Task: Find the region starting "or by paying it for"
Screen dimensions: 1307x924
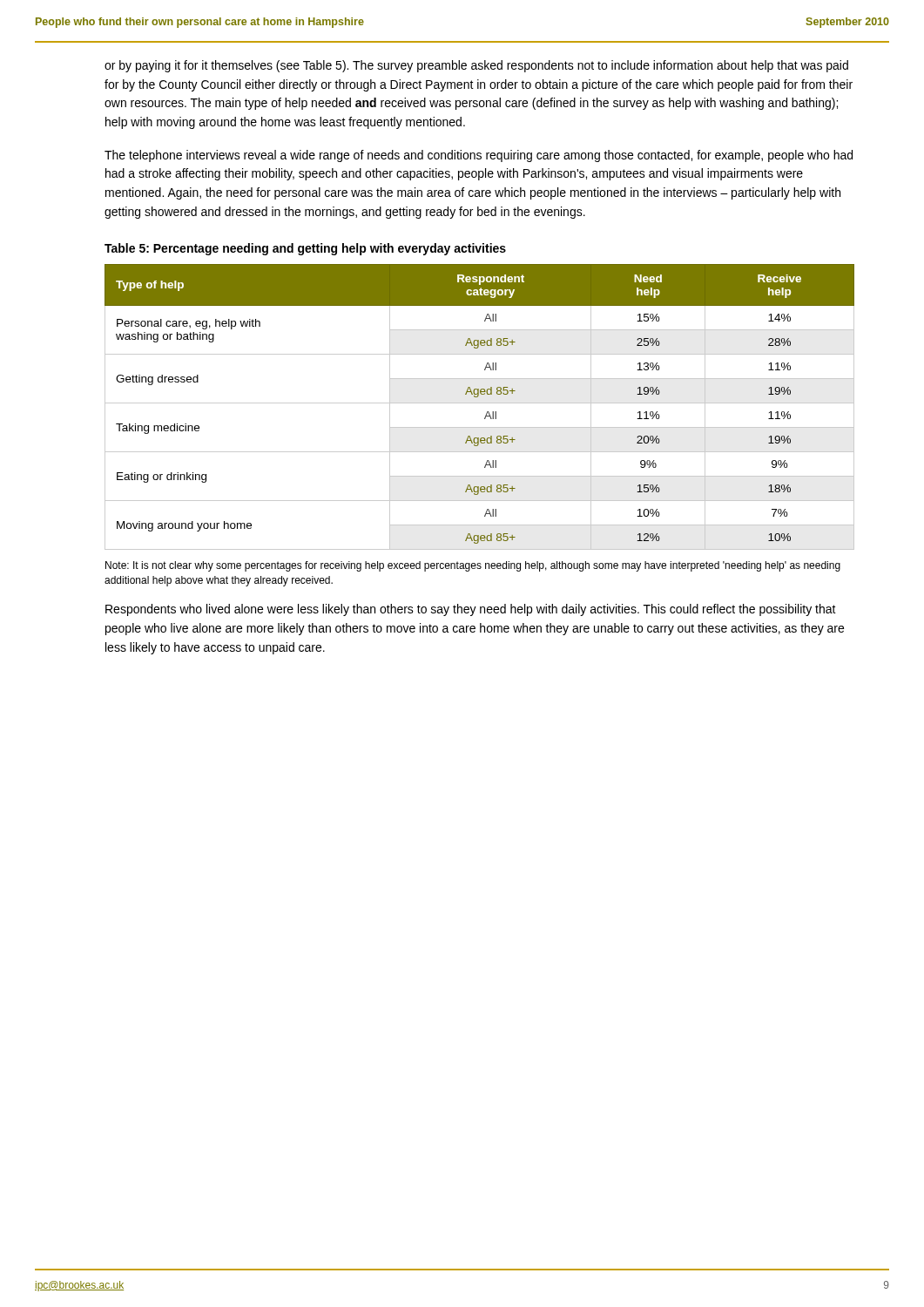Action: pos(479,94)
